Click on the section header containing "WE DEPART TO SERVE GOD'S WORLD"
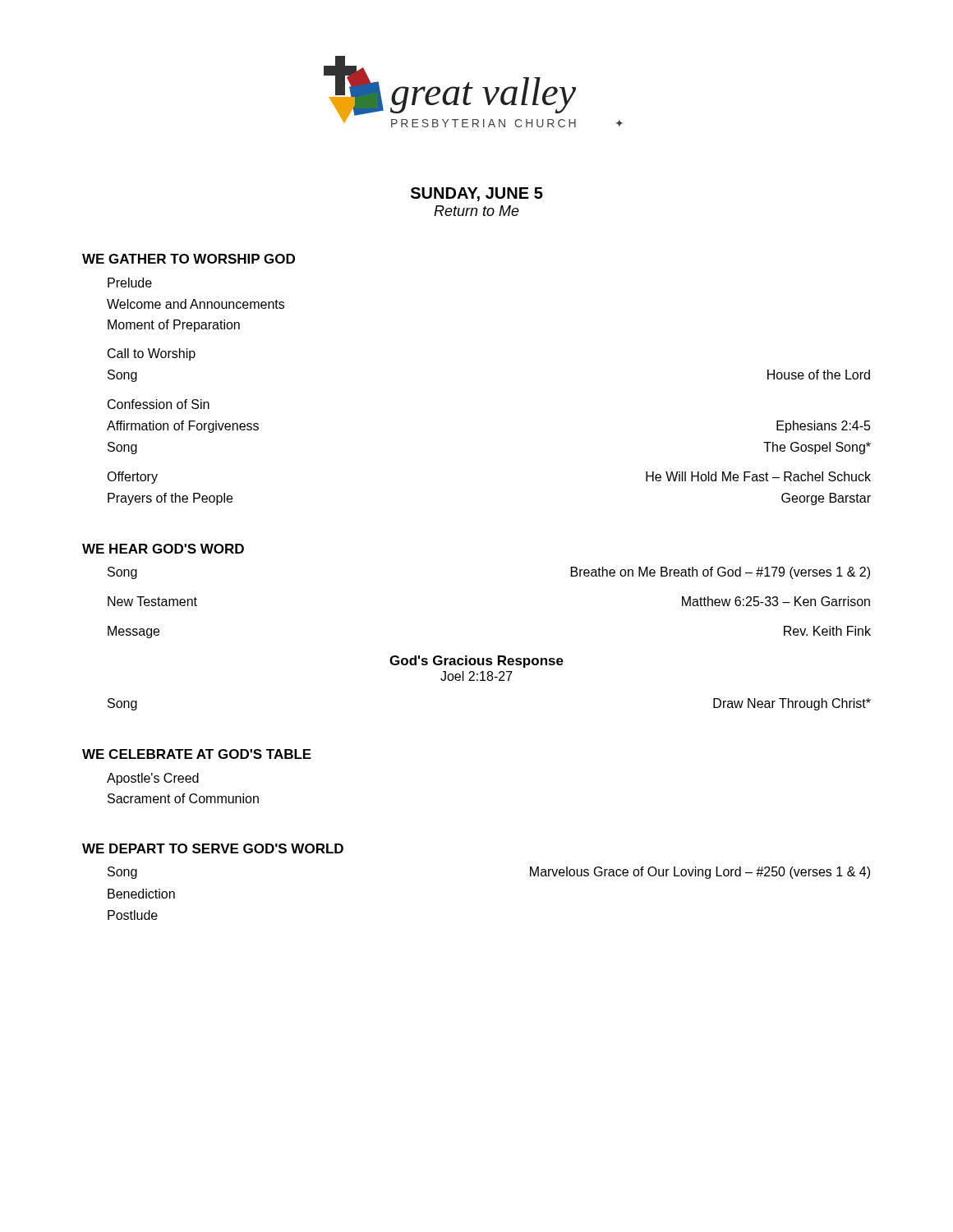Viewport: 953px width, 1232px height. point(213,849)
